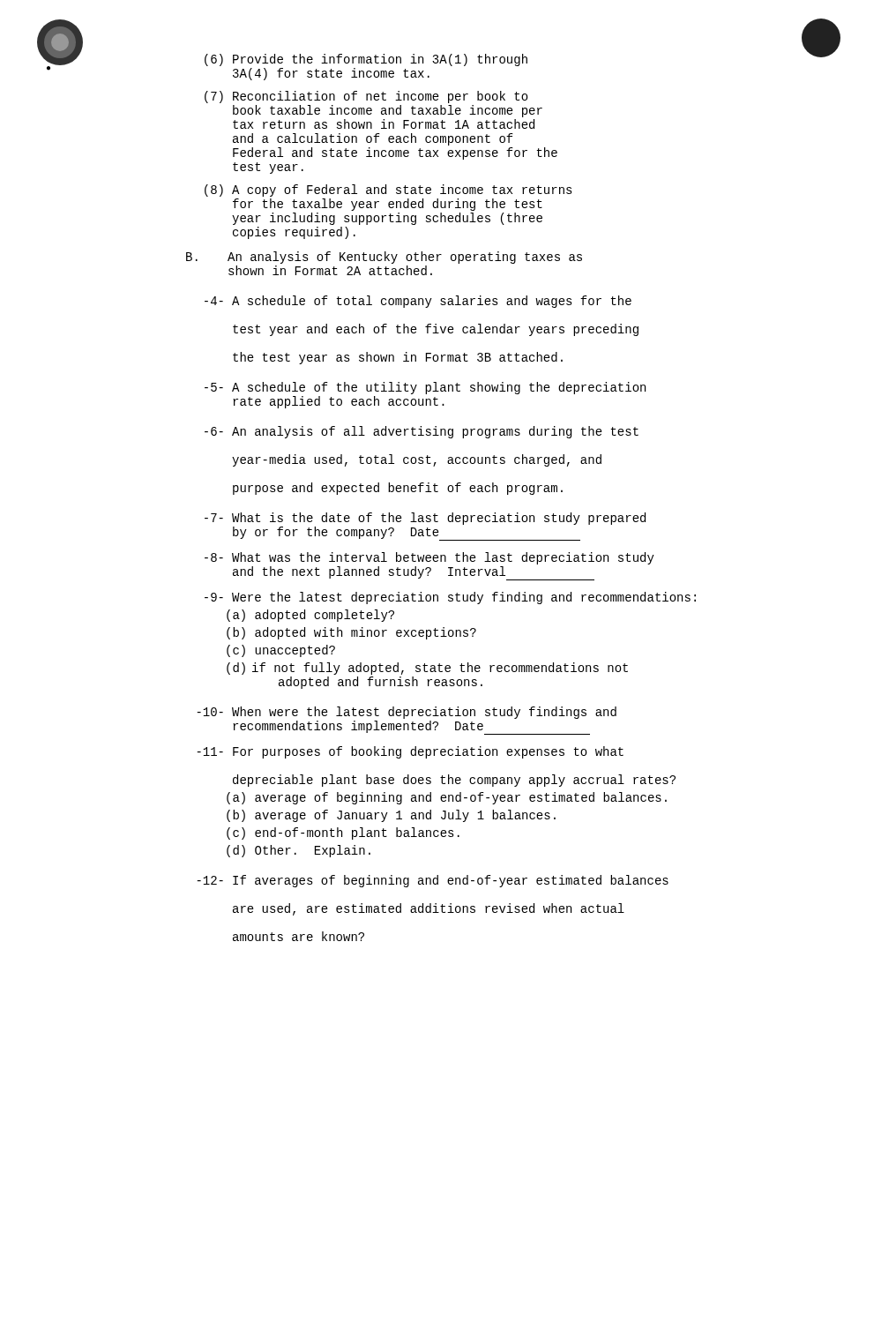Locate the list item containing "(7) Reconciliation of net income per"

[501, 132]
